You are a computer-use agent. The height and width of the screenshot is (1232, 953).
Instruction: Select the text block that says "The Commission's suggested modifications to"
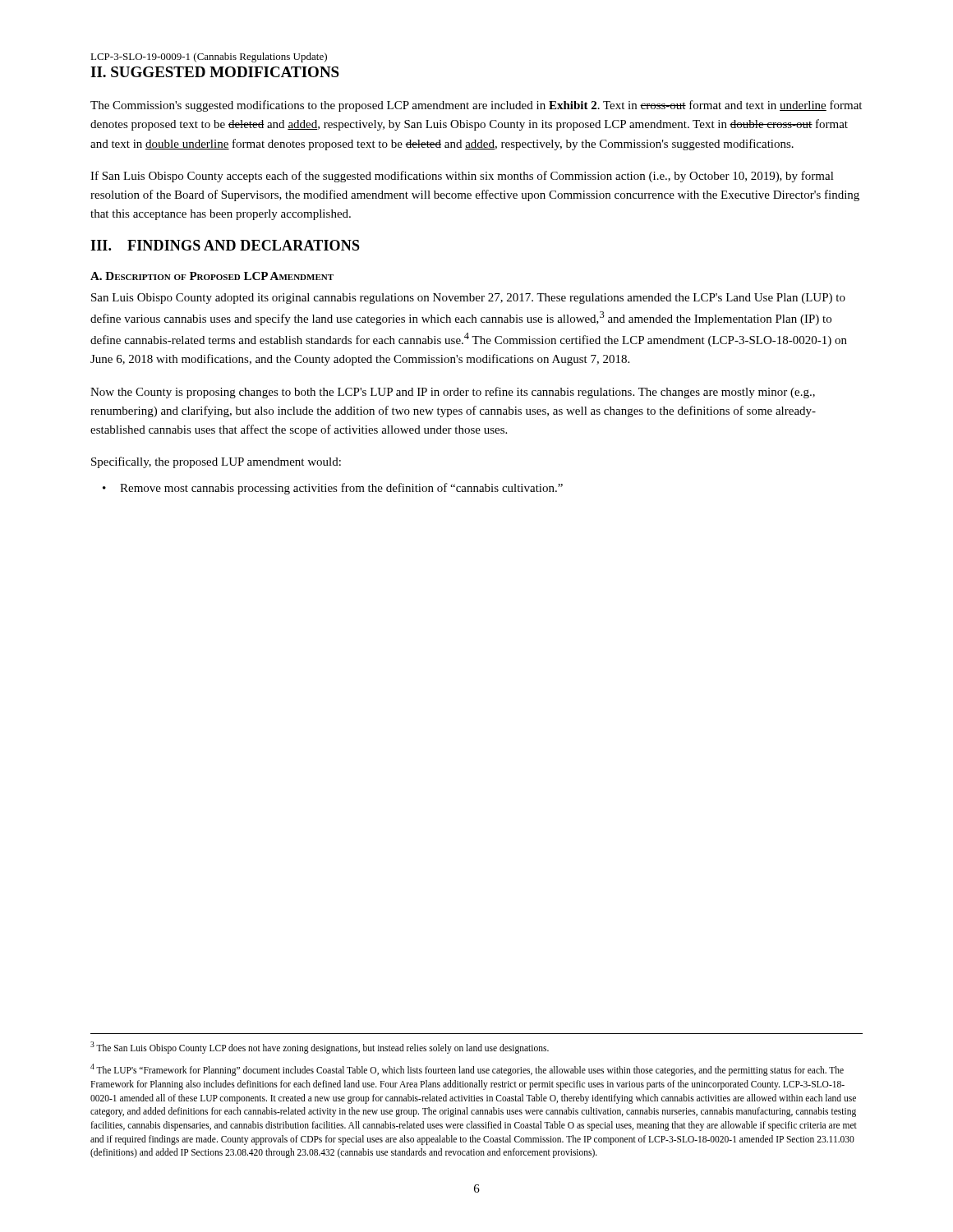[476, 124]
